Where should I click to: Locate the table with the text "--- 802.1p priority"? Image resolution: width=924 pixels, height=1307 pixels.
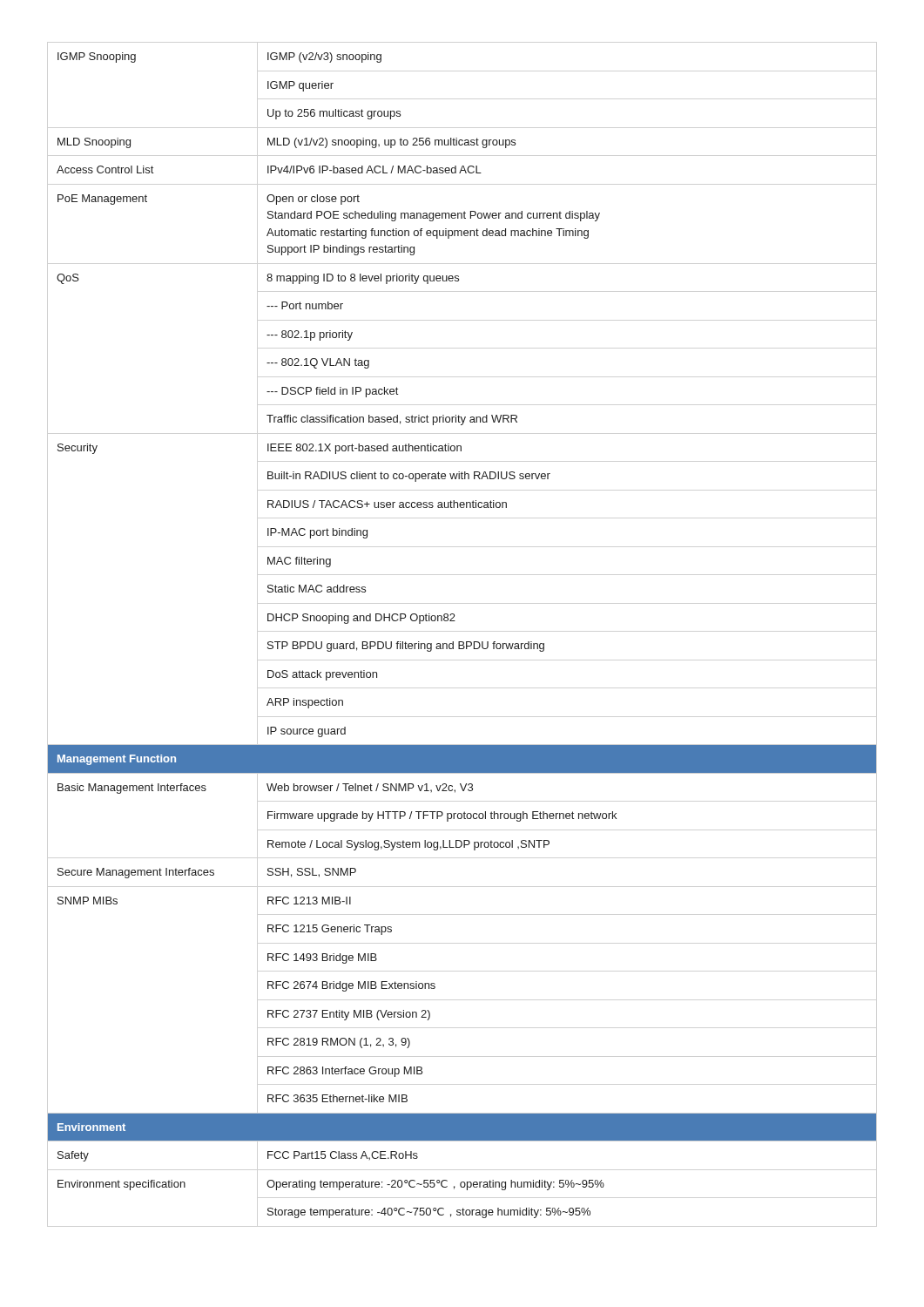[x=462, y=634]
